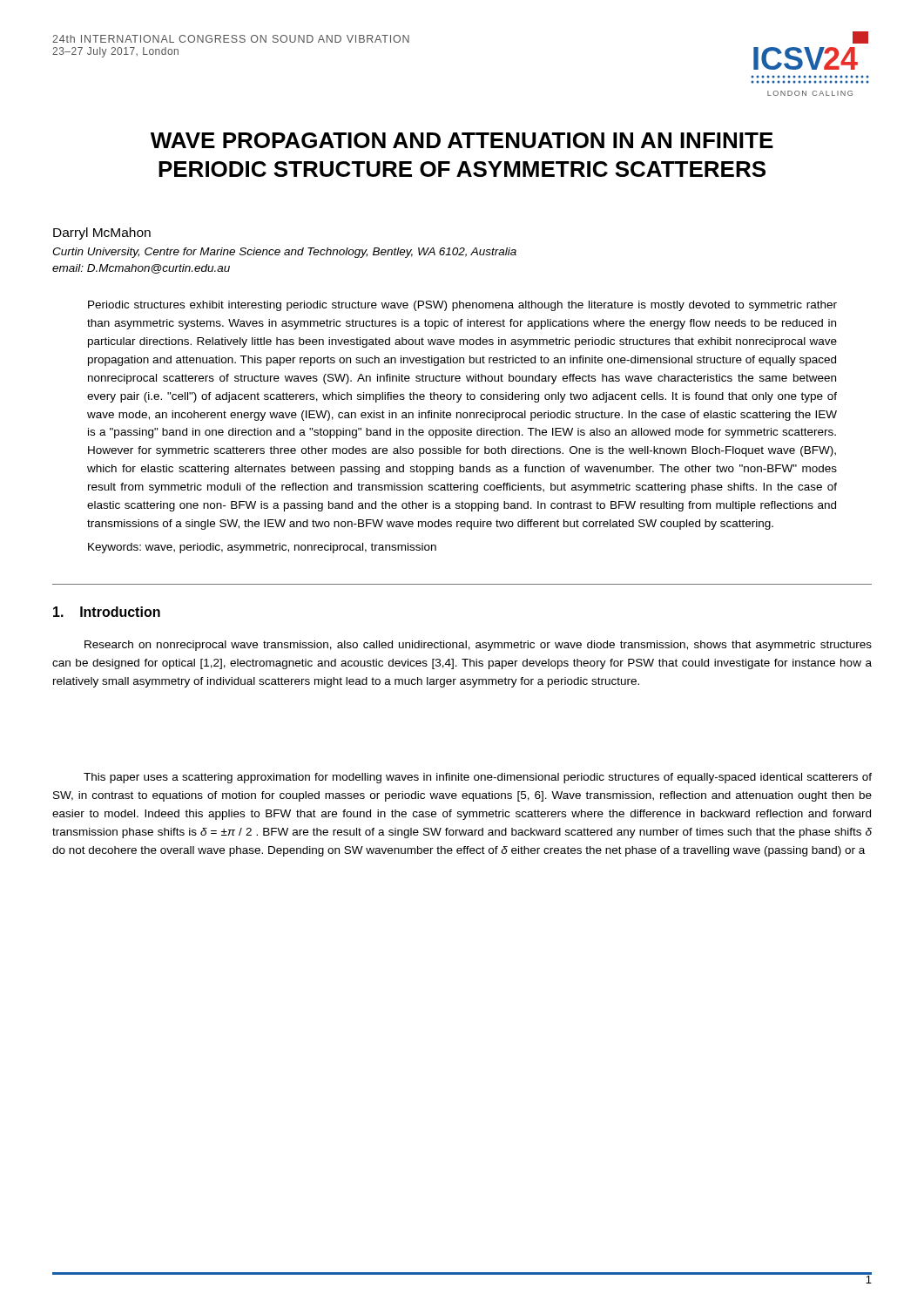The width and height of the screenshot is (924, 1307).
Task: Select the region starting "WAVE PROPAGATION AND"
Action: pos(462,155)
